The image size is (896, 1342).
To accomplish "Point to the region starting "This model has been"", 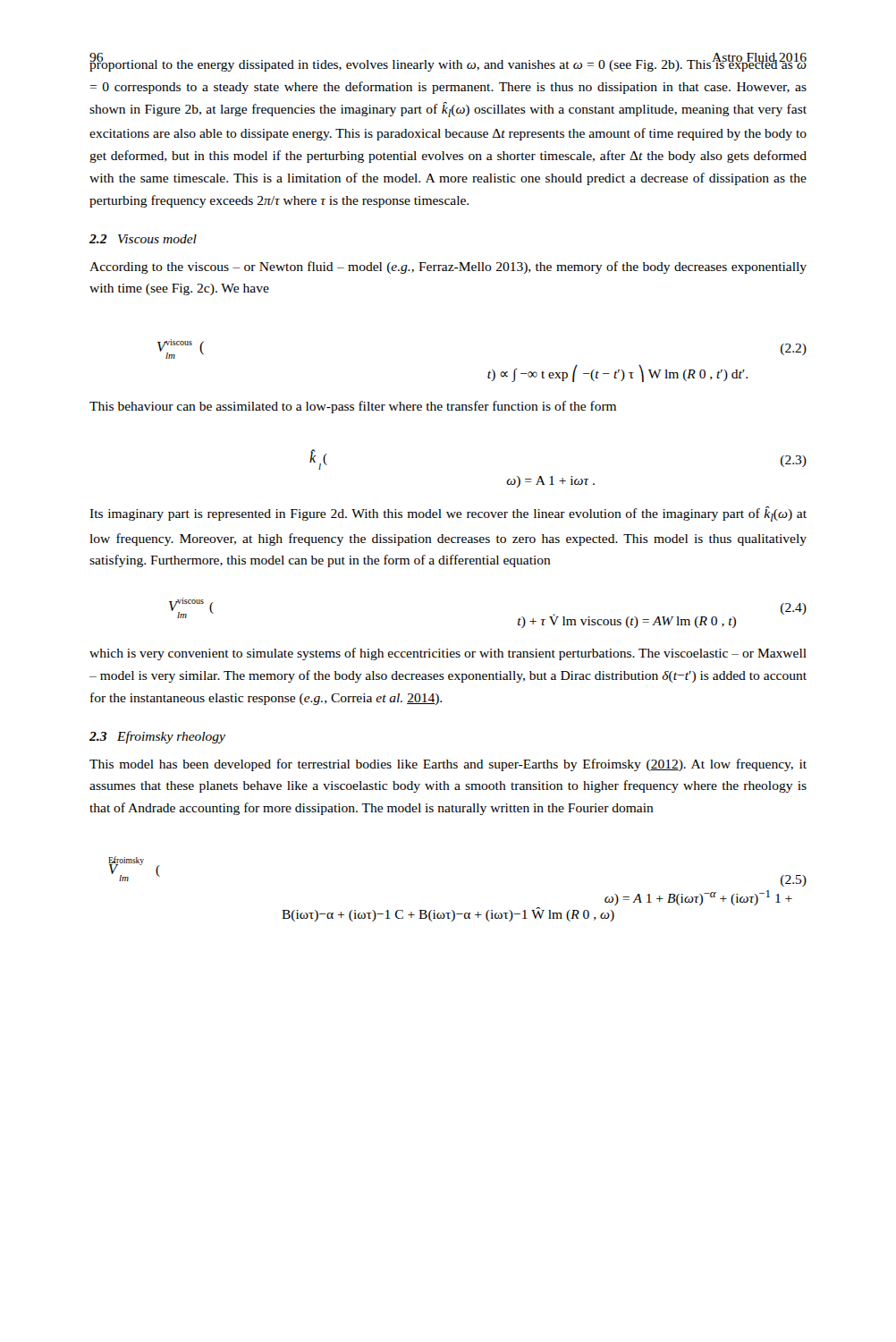I will tap(448, 786).
